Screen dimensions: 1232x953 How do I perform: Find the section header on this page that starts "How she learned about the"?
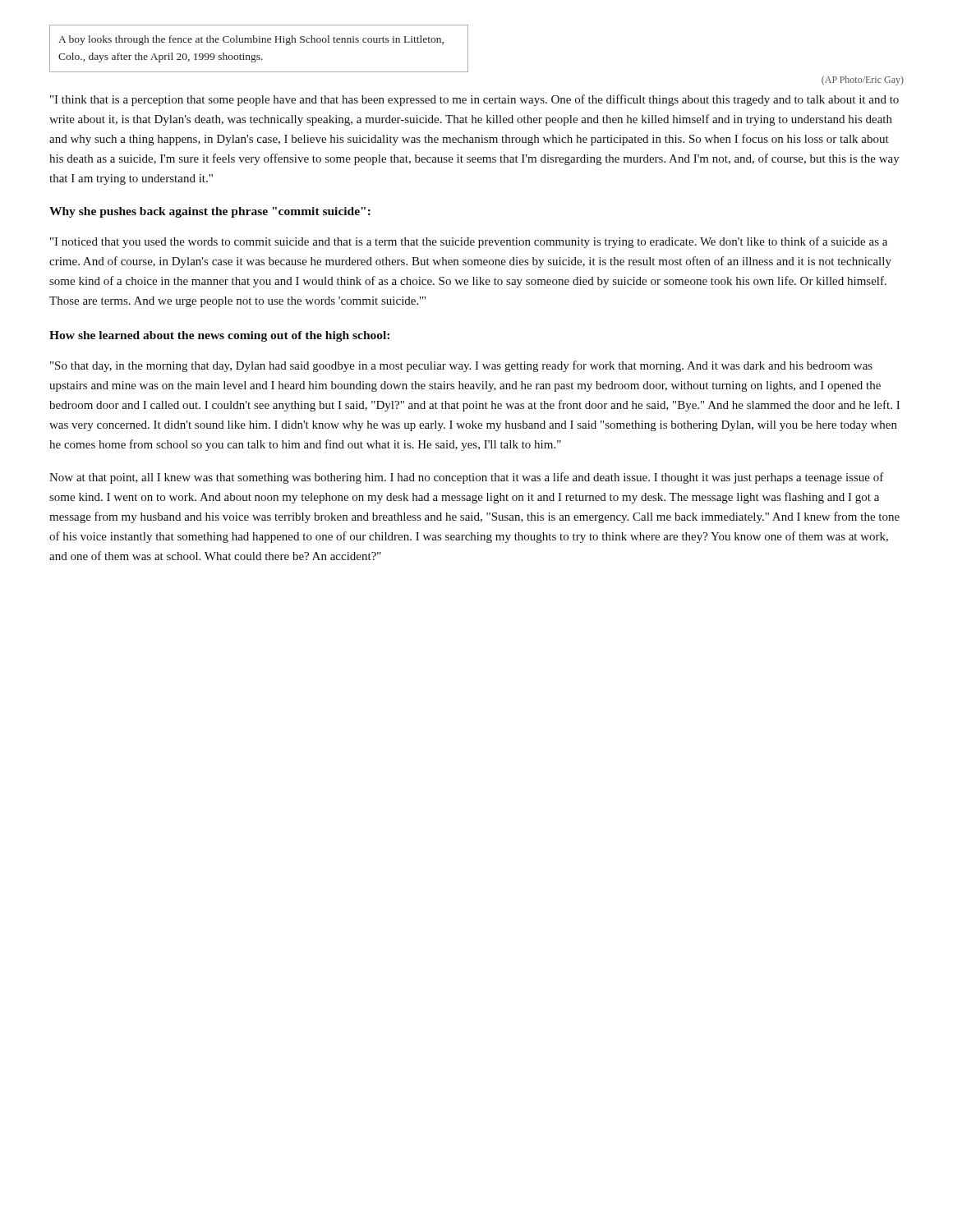tap(220, 335)
